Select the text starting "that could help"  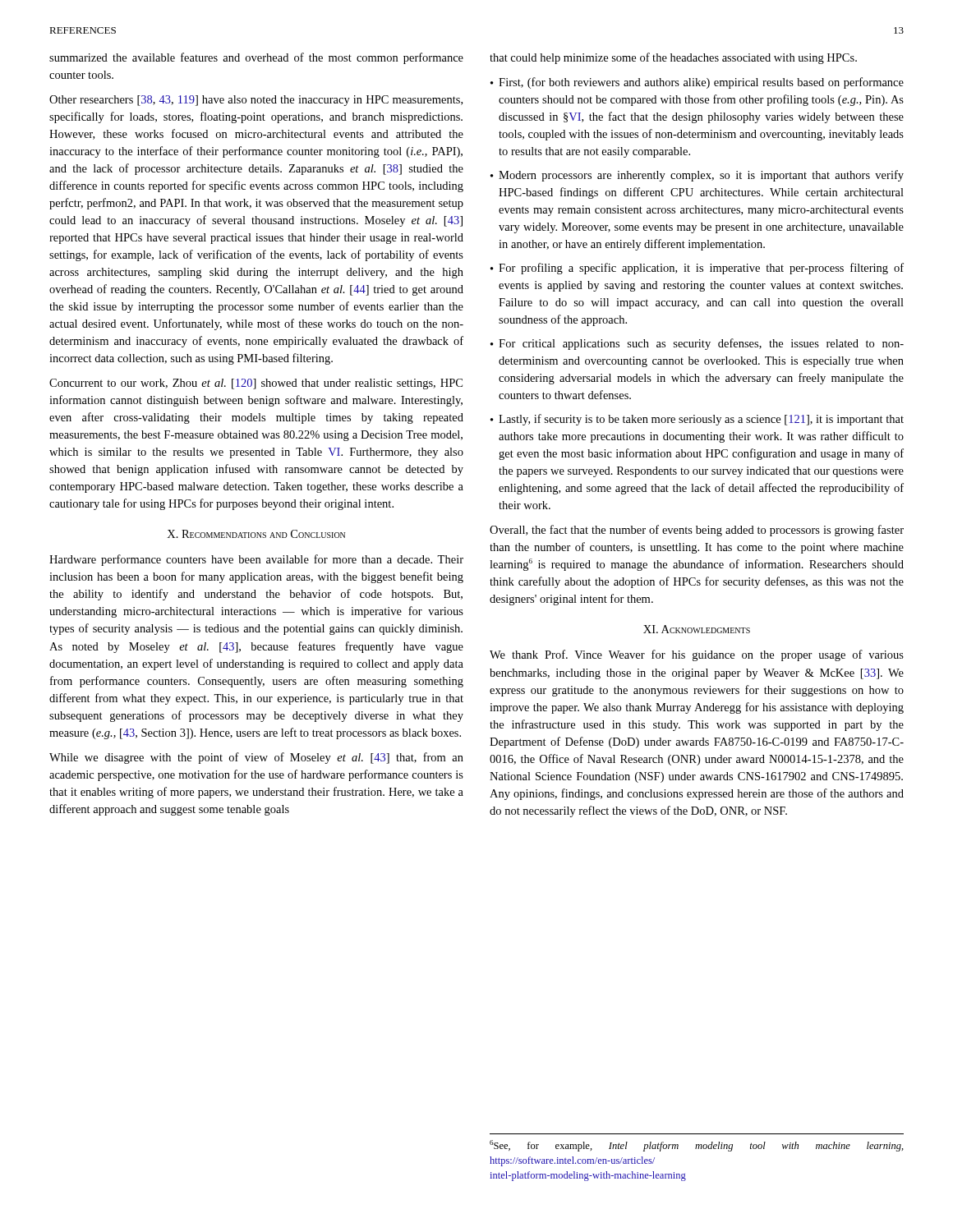point(697,58)
